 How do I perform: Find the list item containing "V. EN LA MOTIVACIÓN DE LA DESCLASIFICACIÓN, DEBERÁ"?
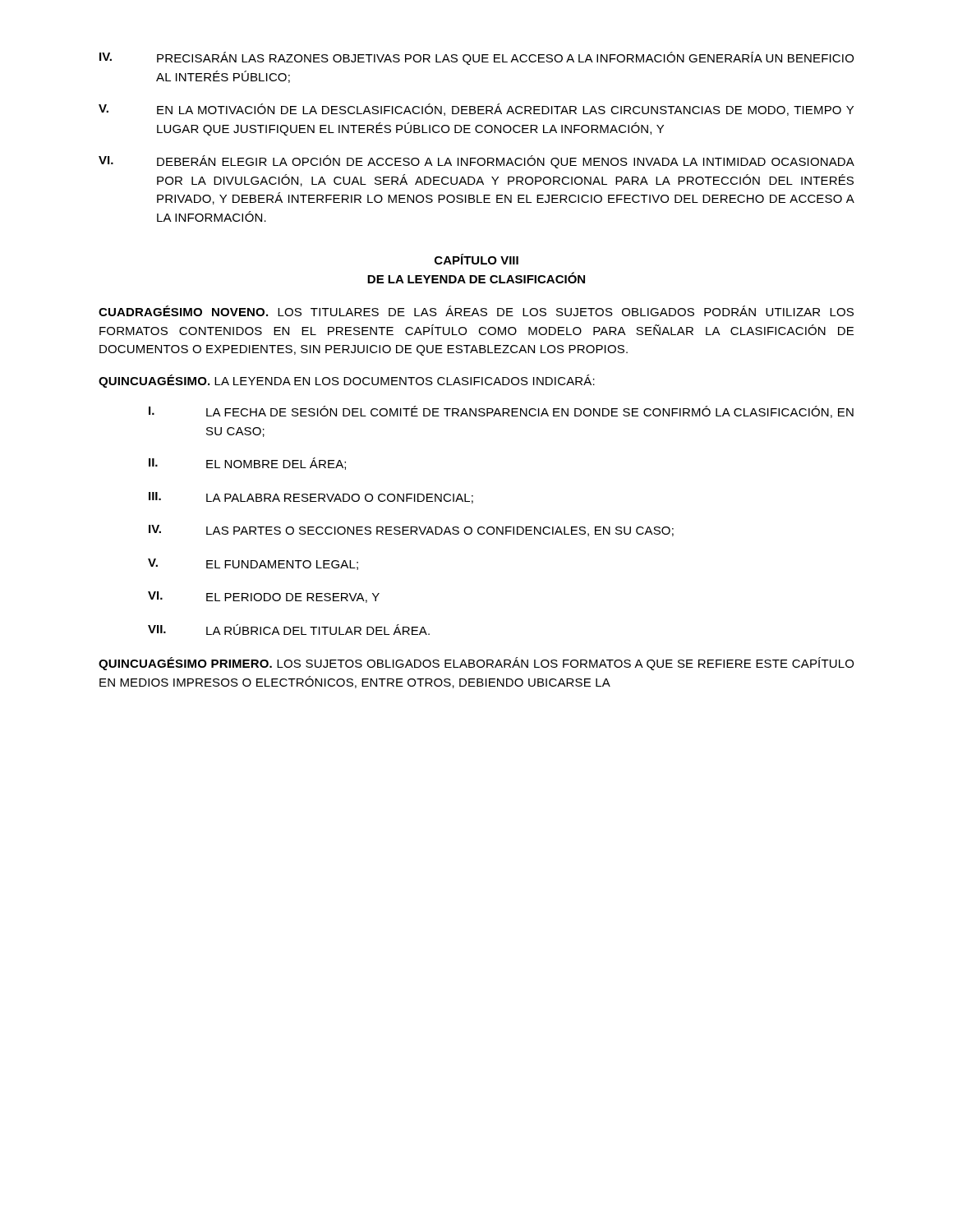(476, 120)
